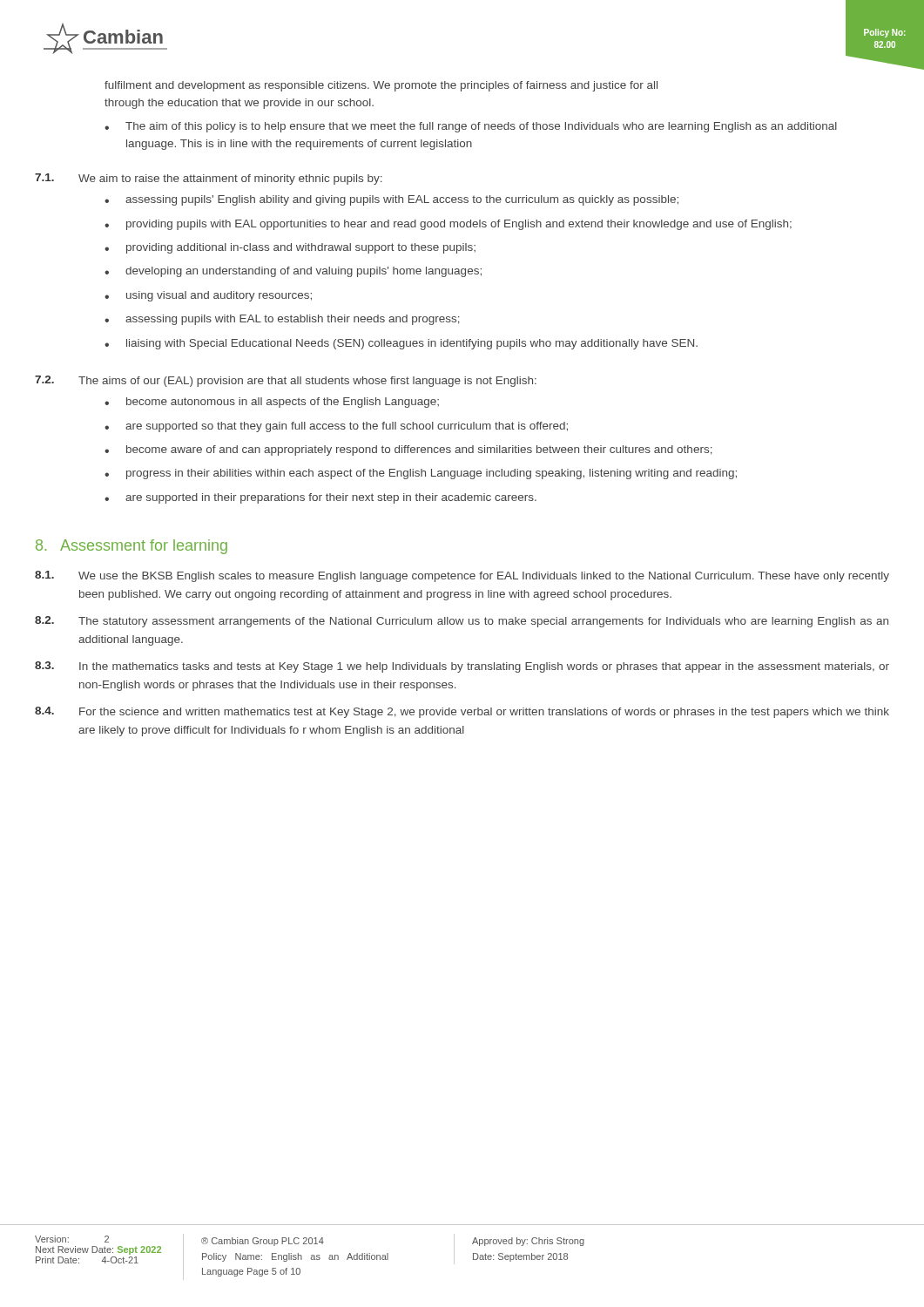Find the list item that says "• providing pupils with EAL opportunities"
Viewport: 924px width, 1307px height.
click(x=497, y=225)
